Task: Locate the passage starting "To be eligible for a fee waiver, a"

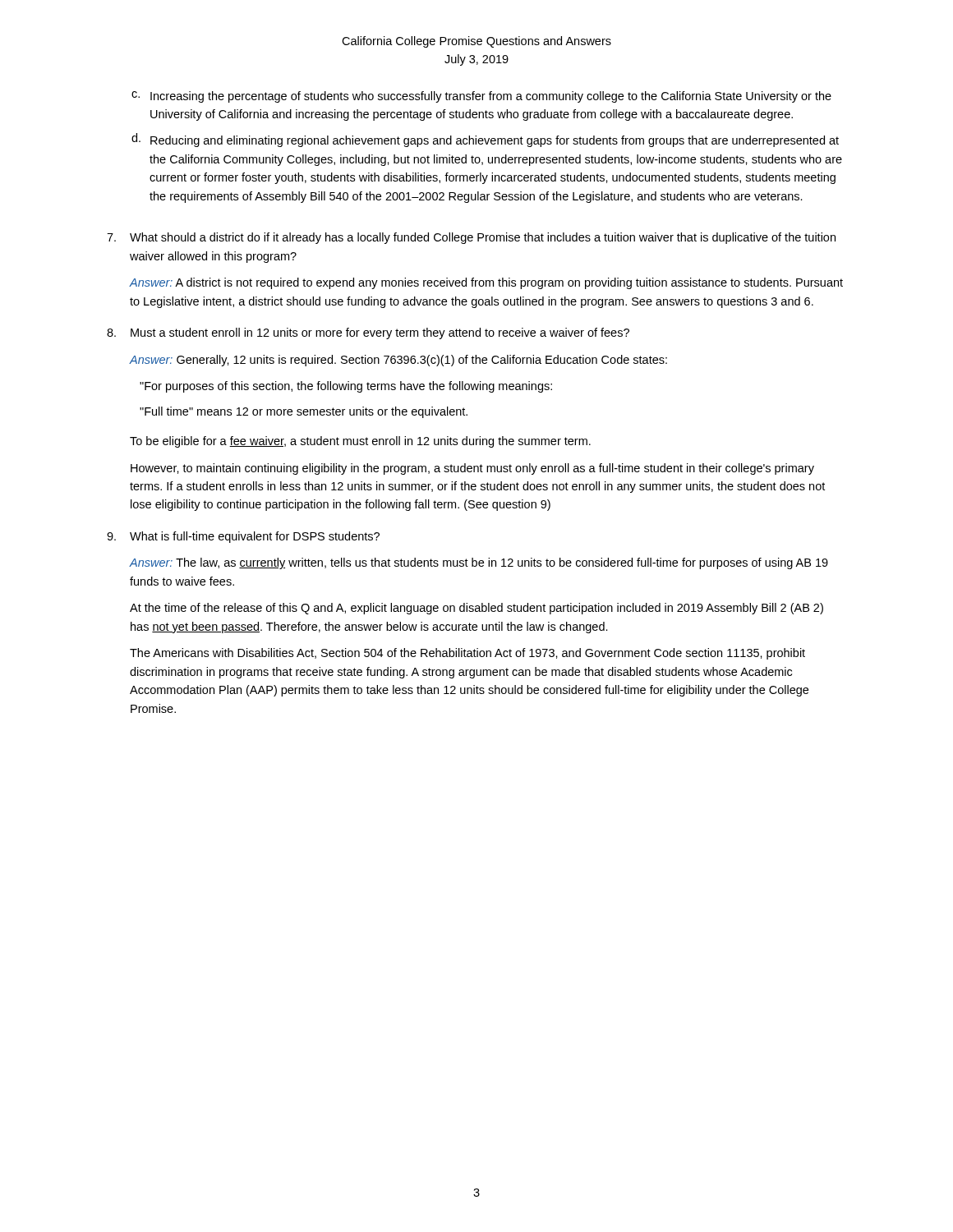Action: click(x=361, y=441)
